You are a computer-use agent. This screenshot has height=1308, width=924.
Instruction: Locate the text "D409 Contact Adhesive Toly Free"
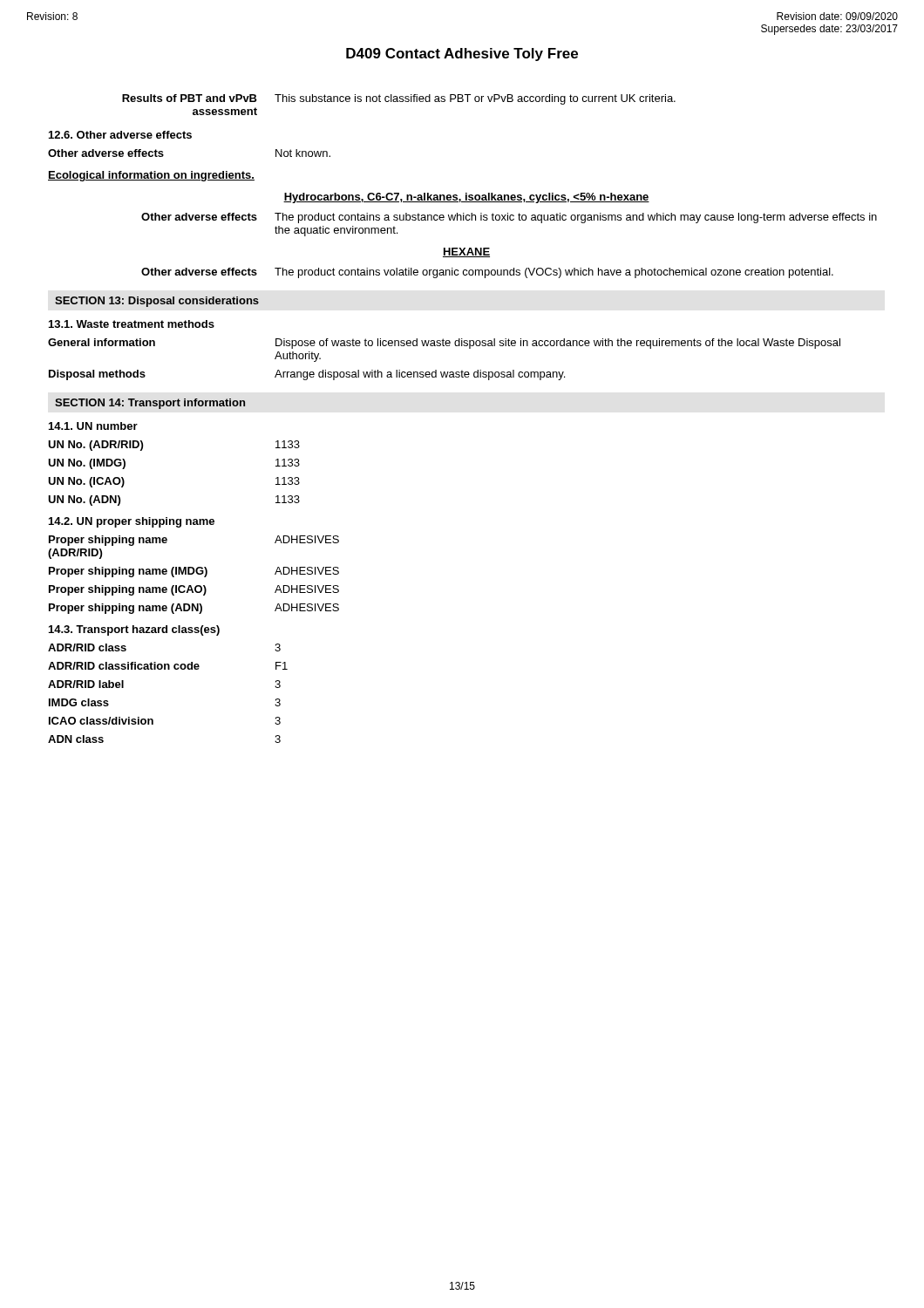click(x=462, y=54)
